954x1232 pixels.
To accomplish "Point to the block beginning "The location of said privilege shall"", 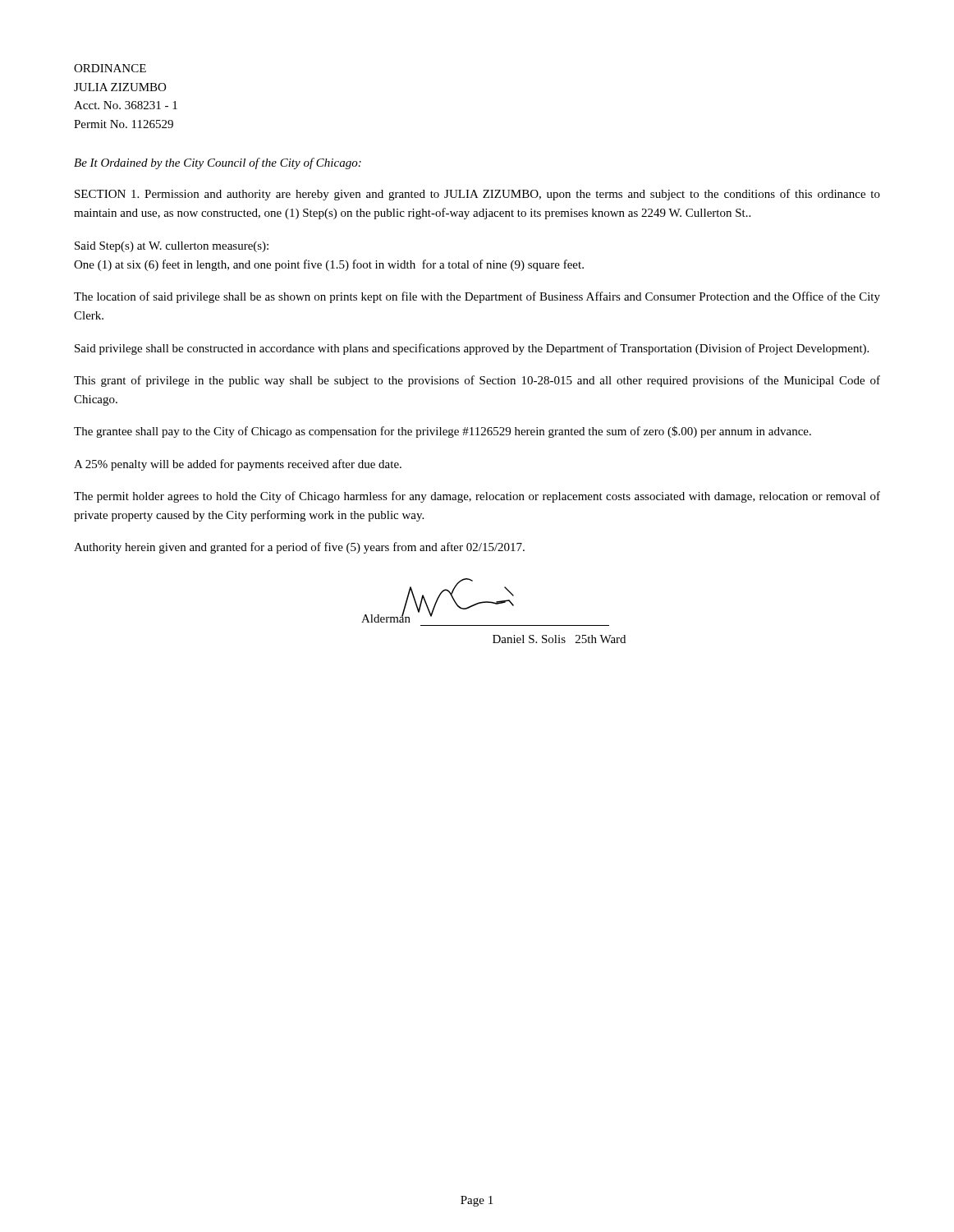I will coord(477,306).
